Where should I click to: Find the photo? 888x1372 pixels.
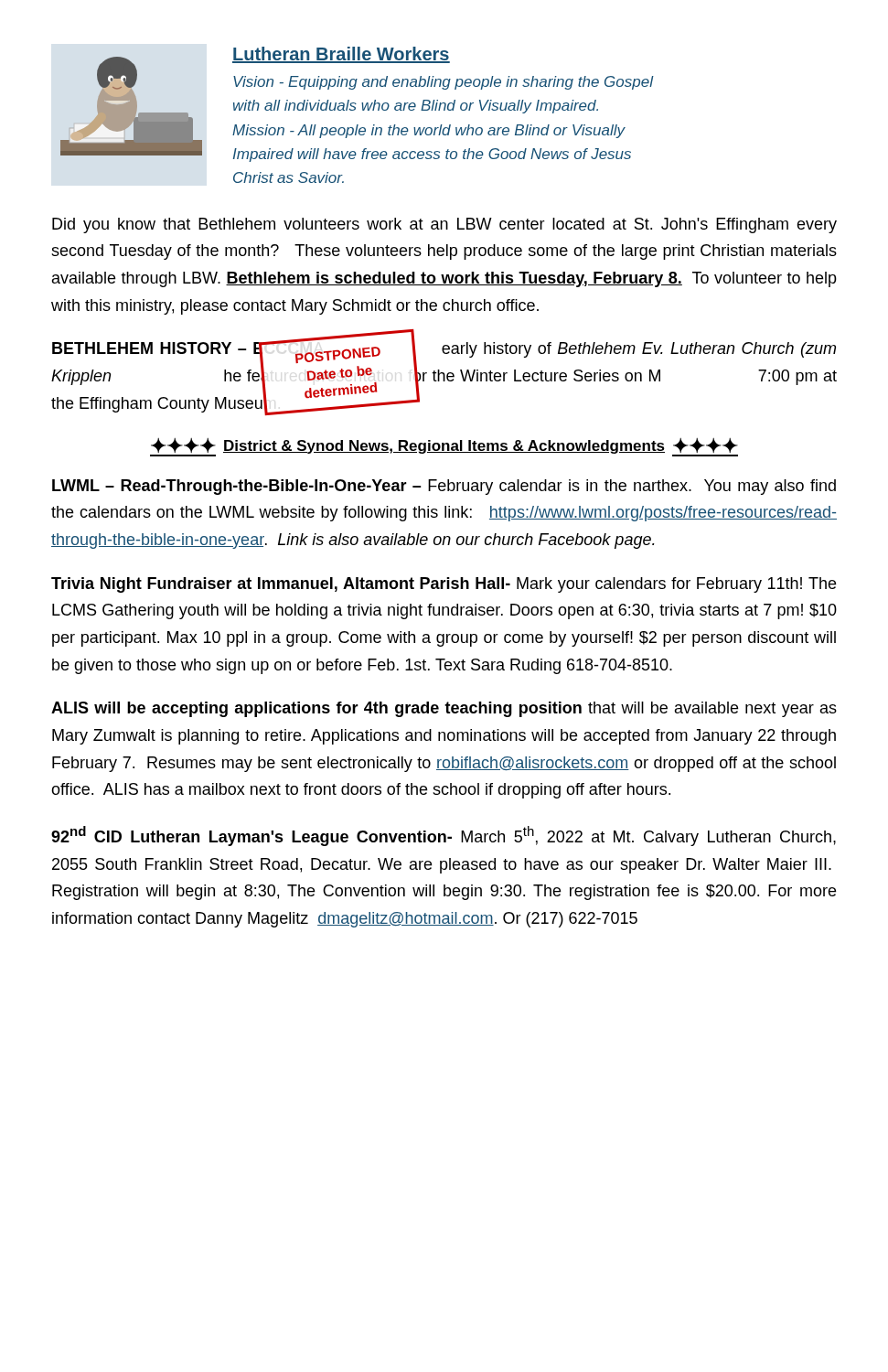(129, 115)
